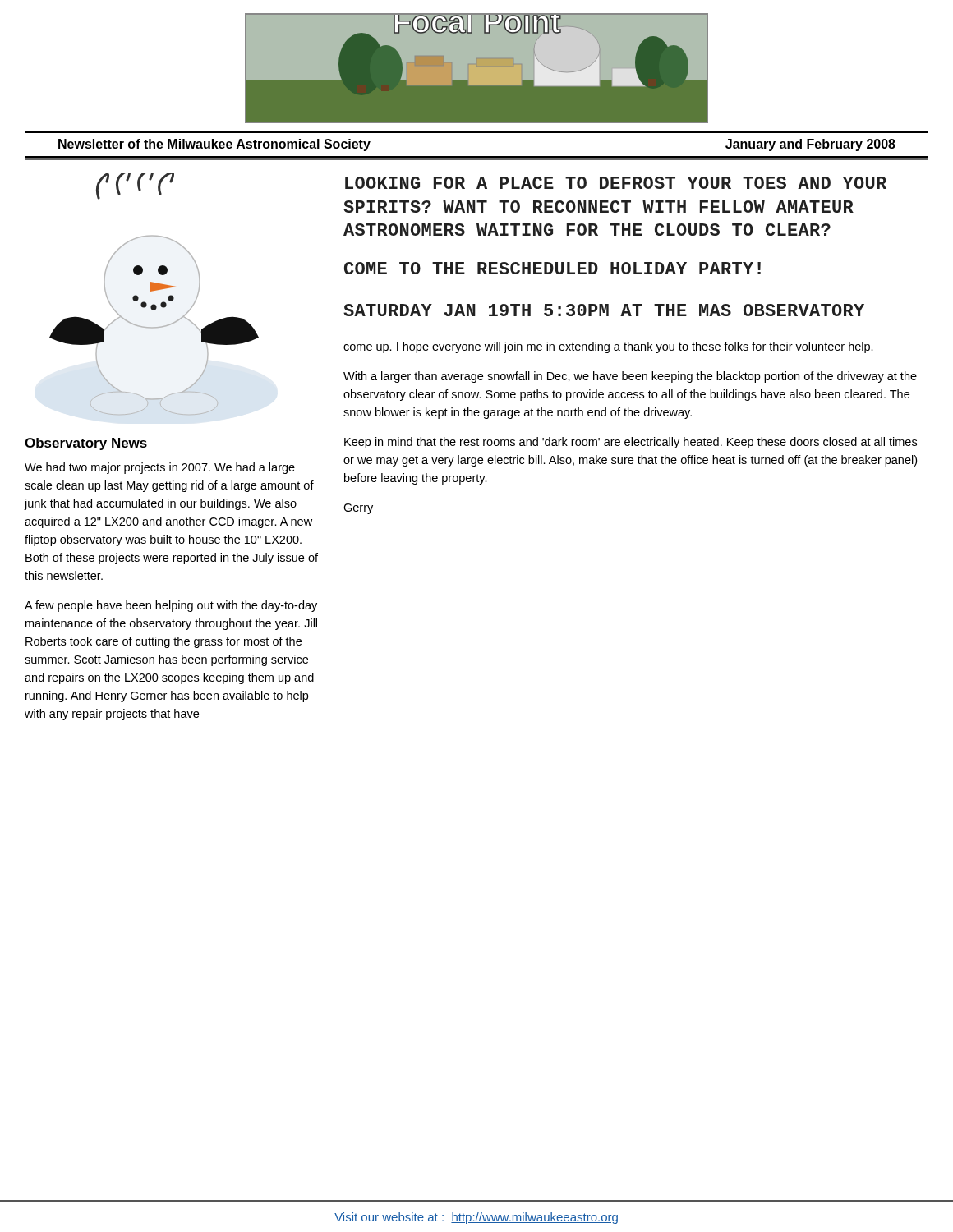
Task: Find the element starting "We had two major projects"
Action: coord(171,522)
